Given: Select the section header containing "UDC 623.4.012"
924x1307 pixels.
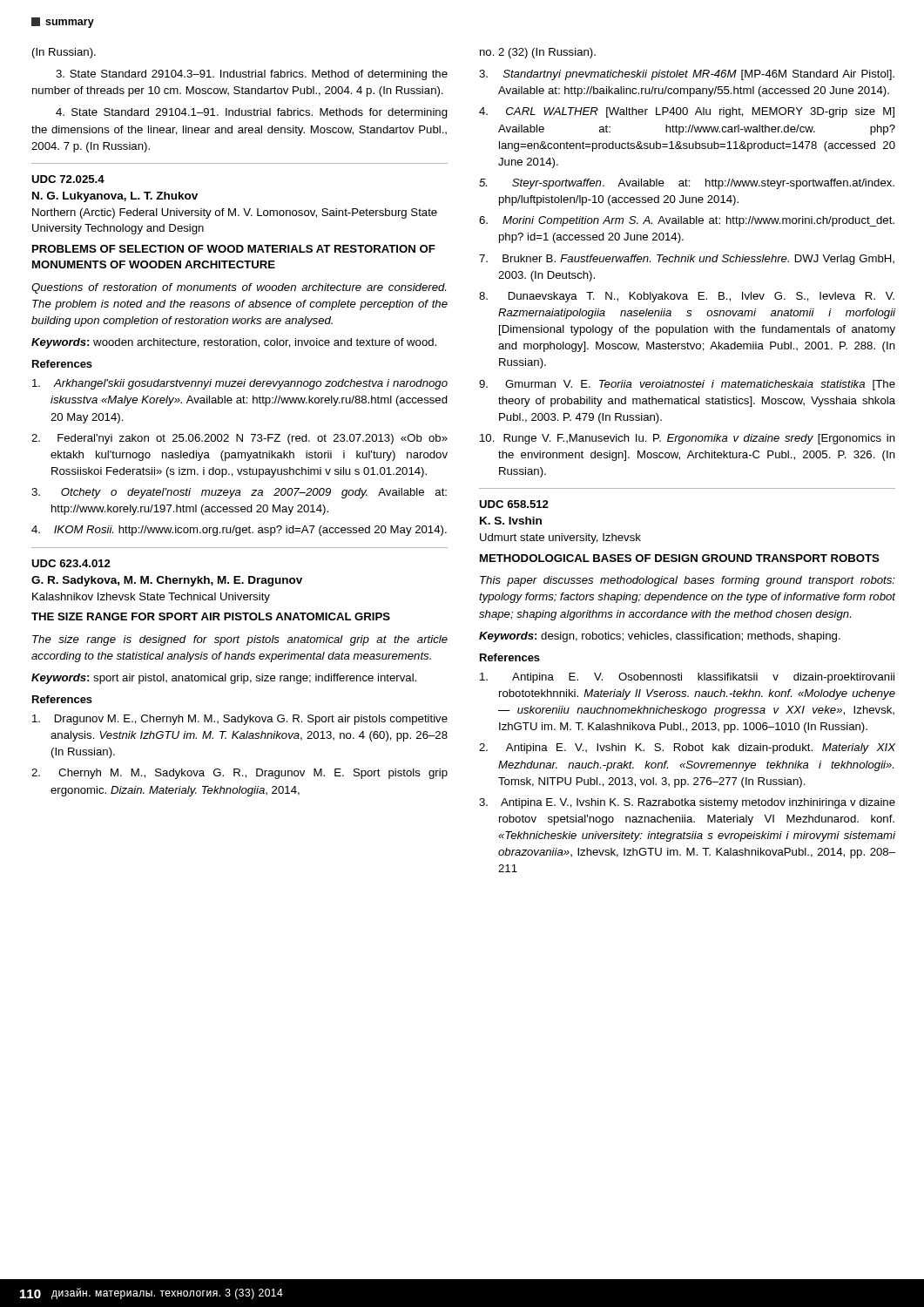Looking at the screenshot, I should point(71,563).
